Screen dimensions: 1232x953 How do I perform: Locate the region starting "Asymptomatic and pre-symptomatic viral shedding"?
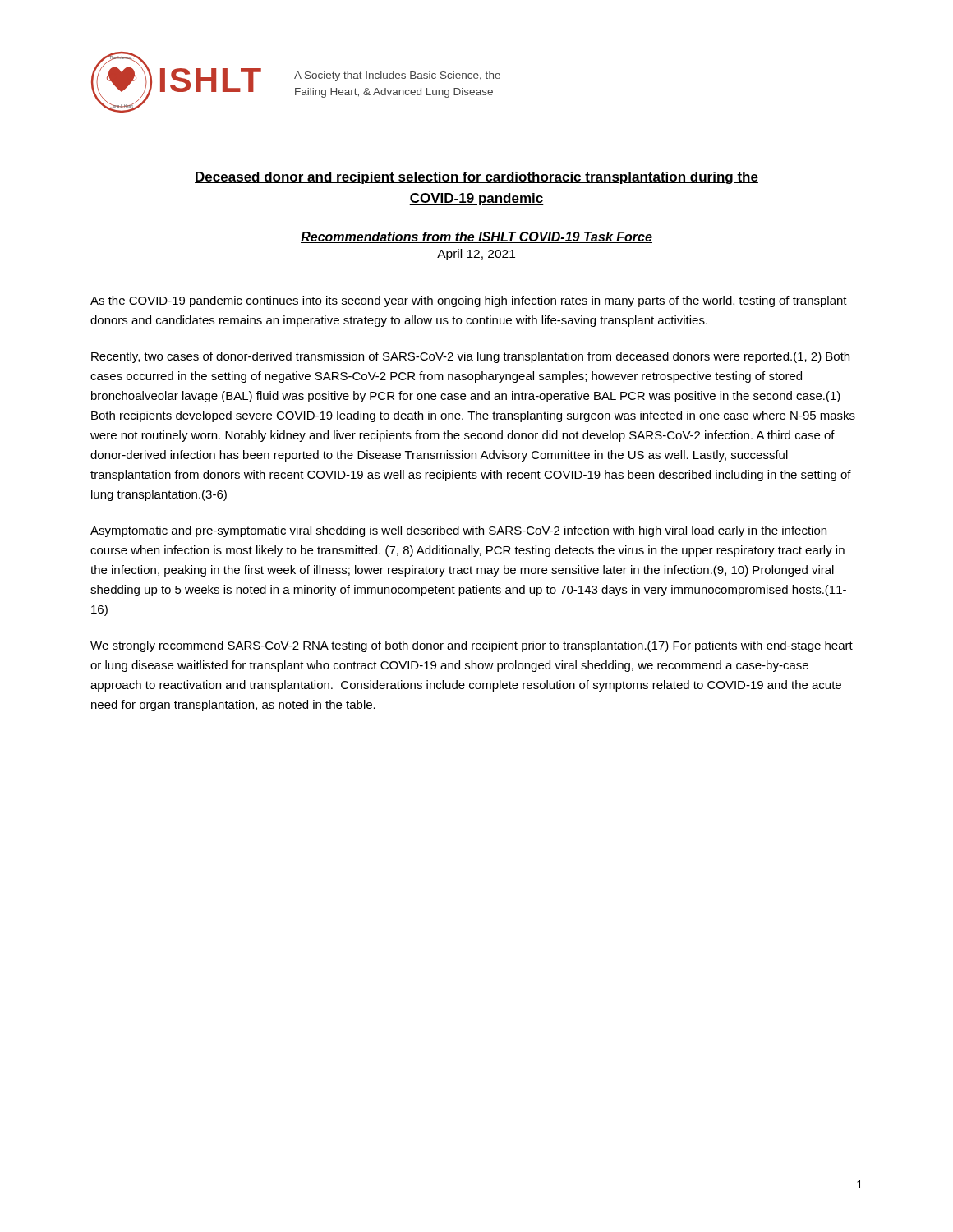coord(468,570)
